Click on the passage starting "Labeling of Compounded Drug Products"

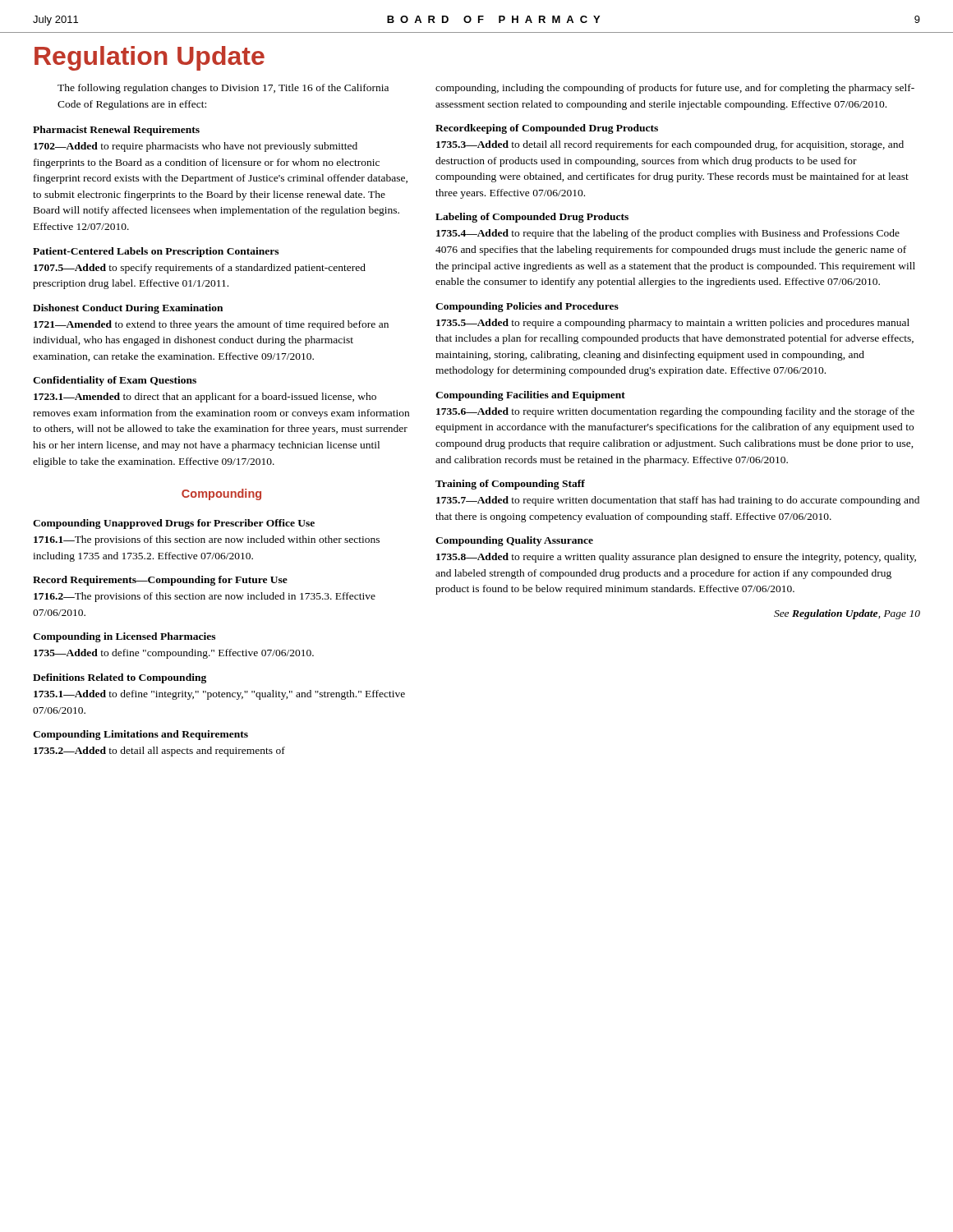[x=532, y=217]
